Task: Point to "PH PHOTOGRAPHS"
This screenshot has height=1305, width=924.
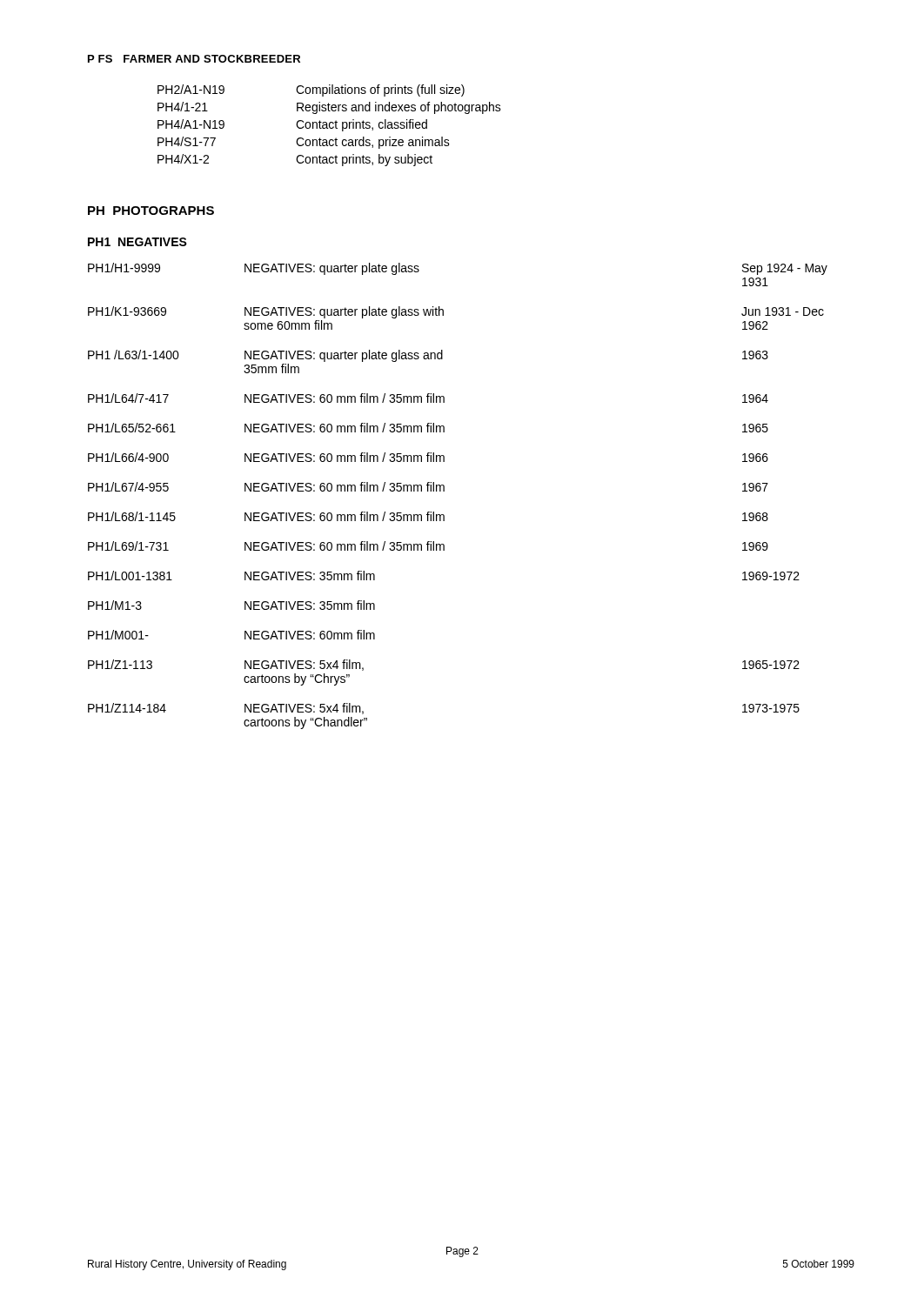Action: click(x=151, y=210)
